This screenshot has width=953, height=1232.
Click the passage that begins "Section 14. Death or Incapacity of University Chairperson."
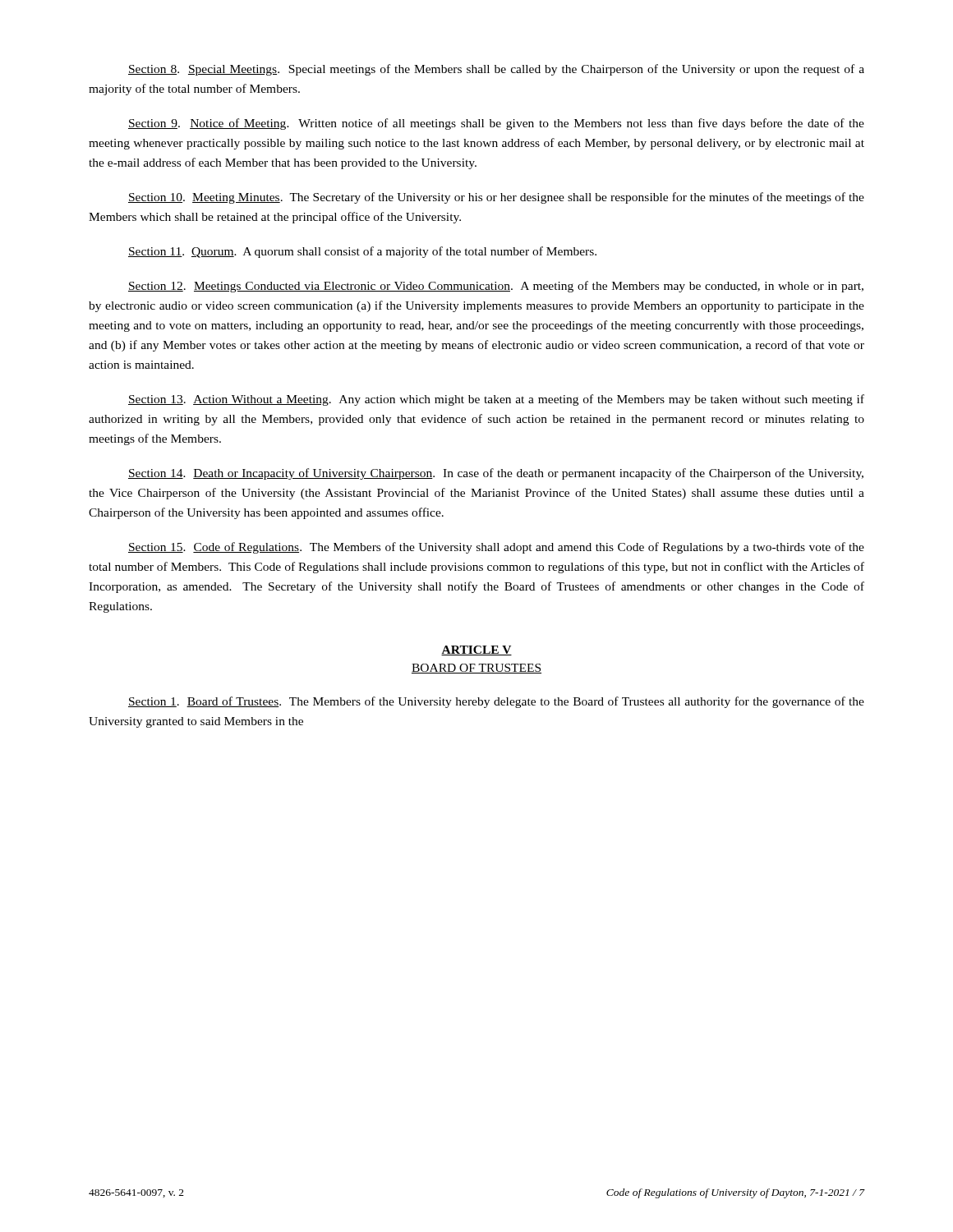476,493
